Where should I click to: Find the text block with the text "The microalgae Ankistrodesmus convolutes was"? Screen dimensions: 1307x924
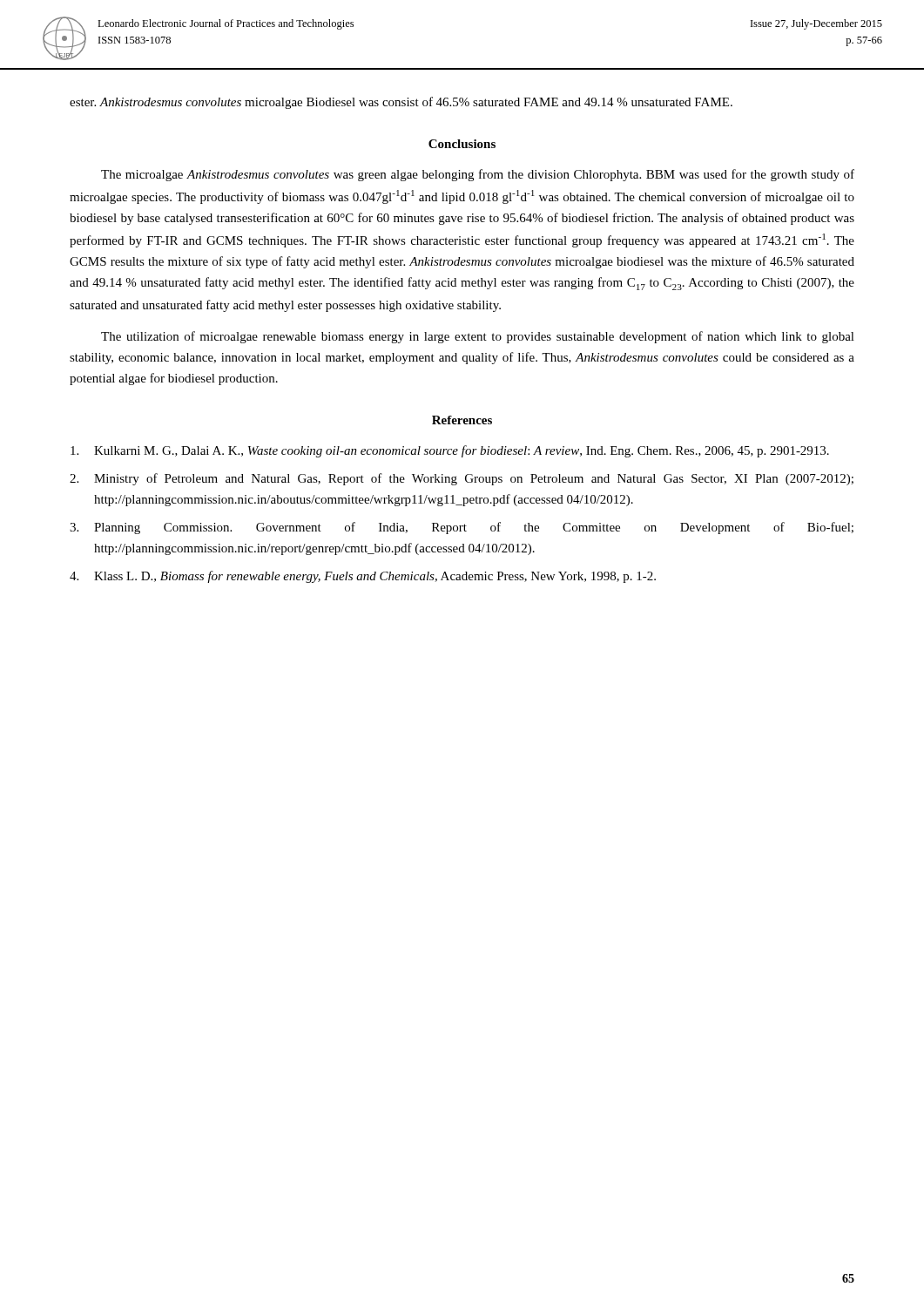[462, 276]
